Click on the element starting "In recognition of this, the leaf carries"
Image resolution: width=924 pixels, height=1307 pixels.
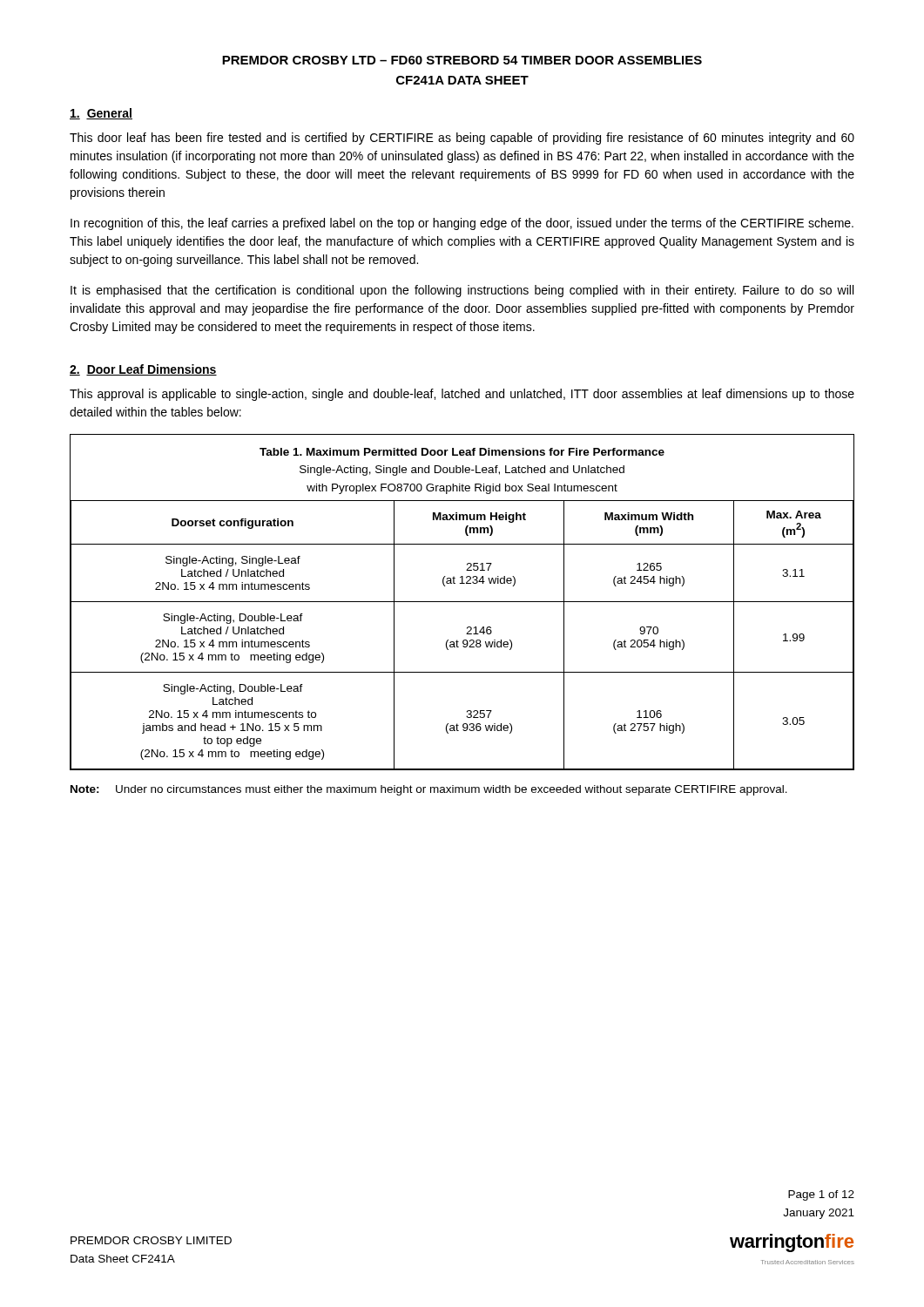[x=462, y=241]
